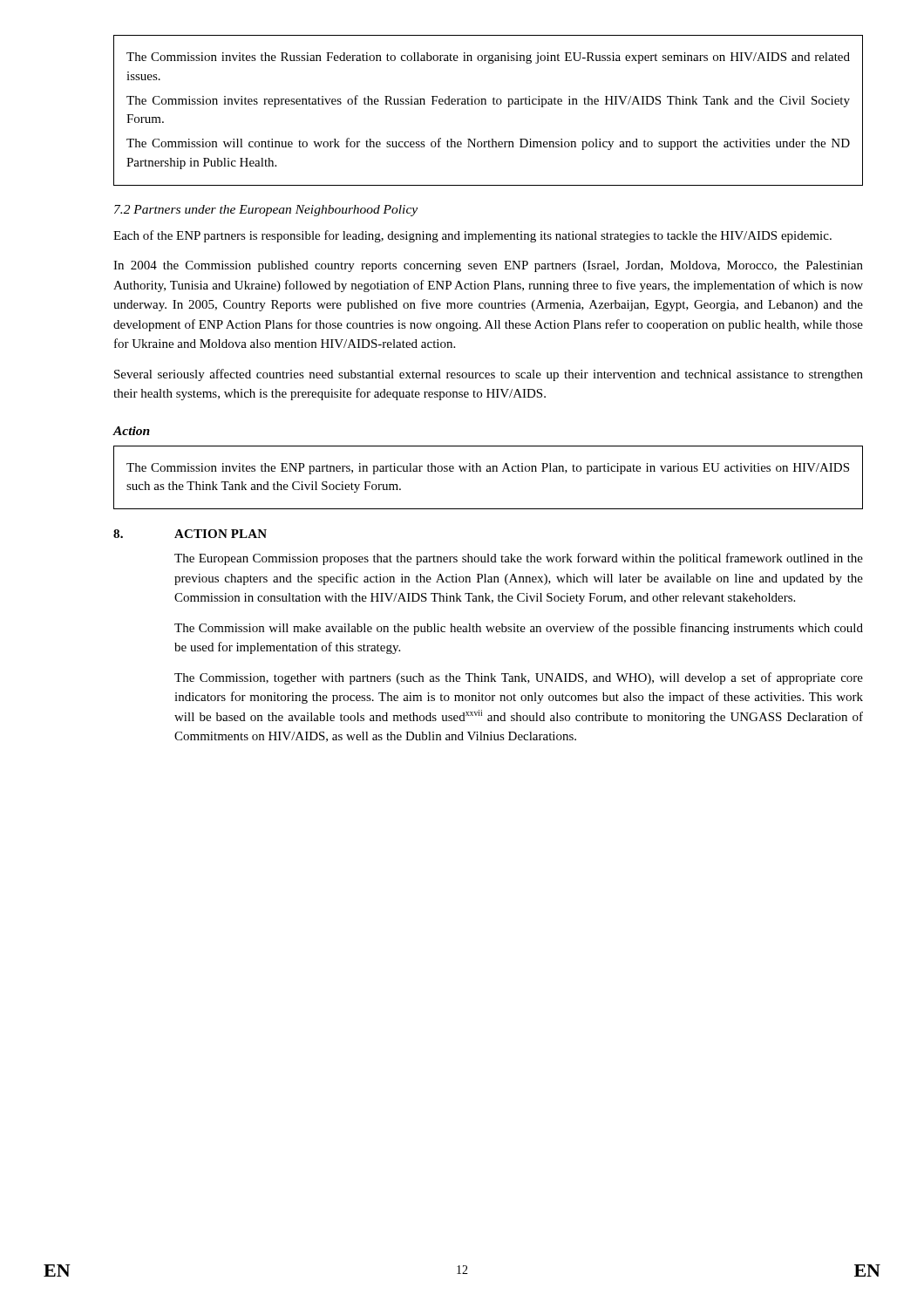Point to the element starting "The Commission invites the ENP partners,"
924x1308 pixels.
(x=488, y=477)
